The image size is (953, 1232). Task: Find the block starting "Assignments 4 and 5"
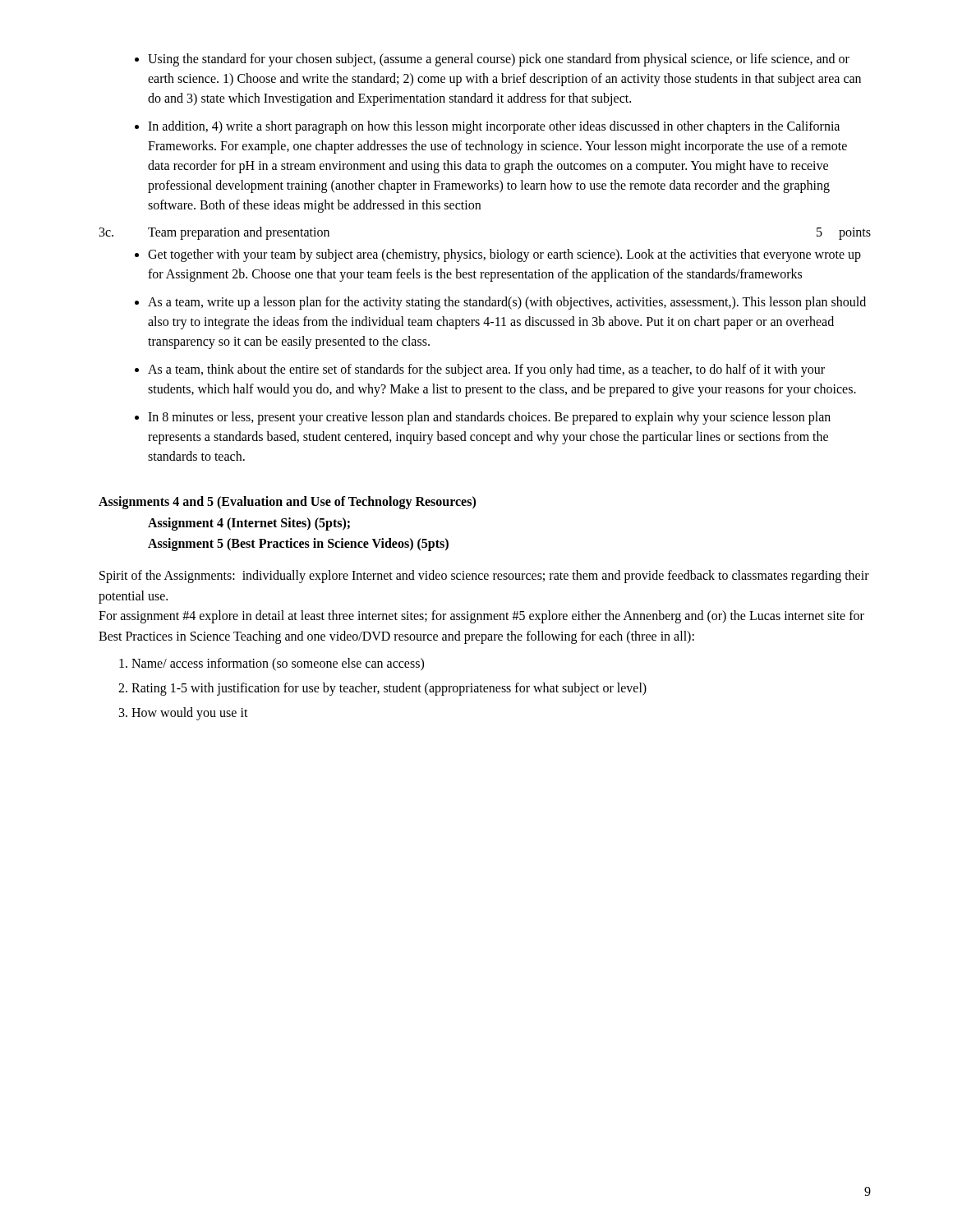click(x=287, y=503)
